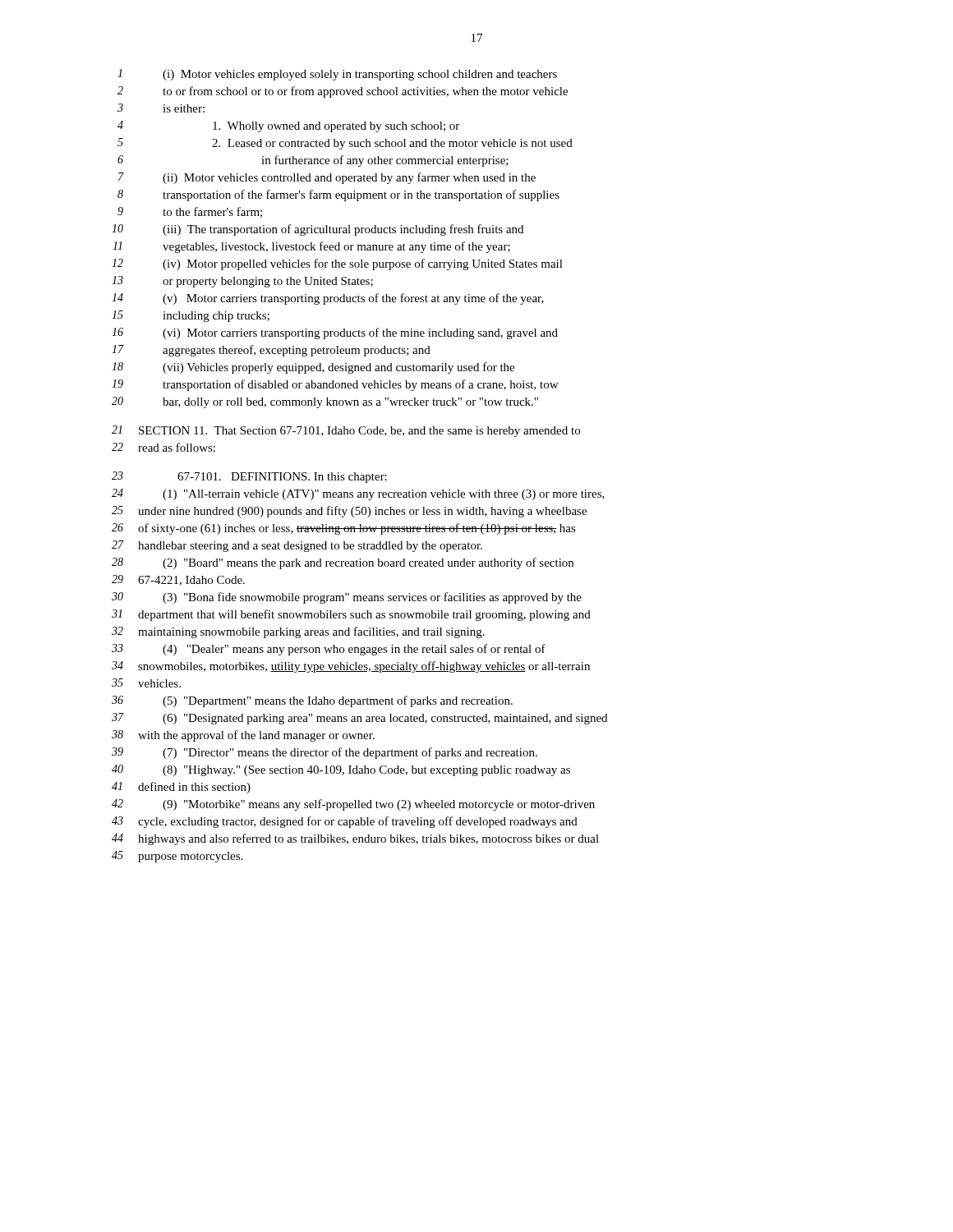Select the region starting "37 (6) "Designated parking area" means an"

[476, 718]
